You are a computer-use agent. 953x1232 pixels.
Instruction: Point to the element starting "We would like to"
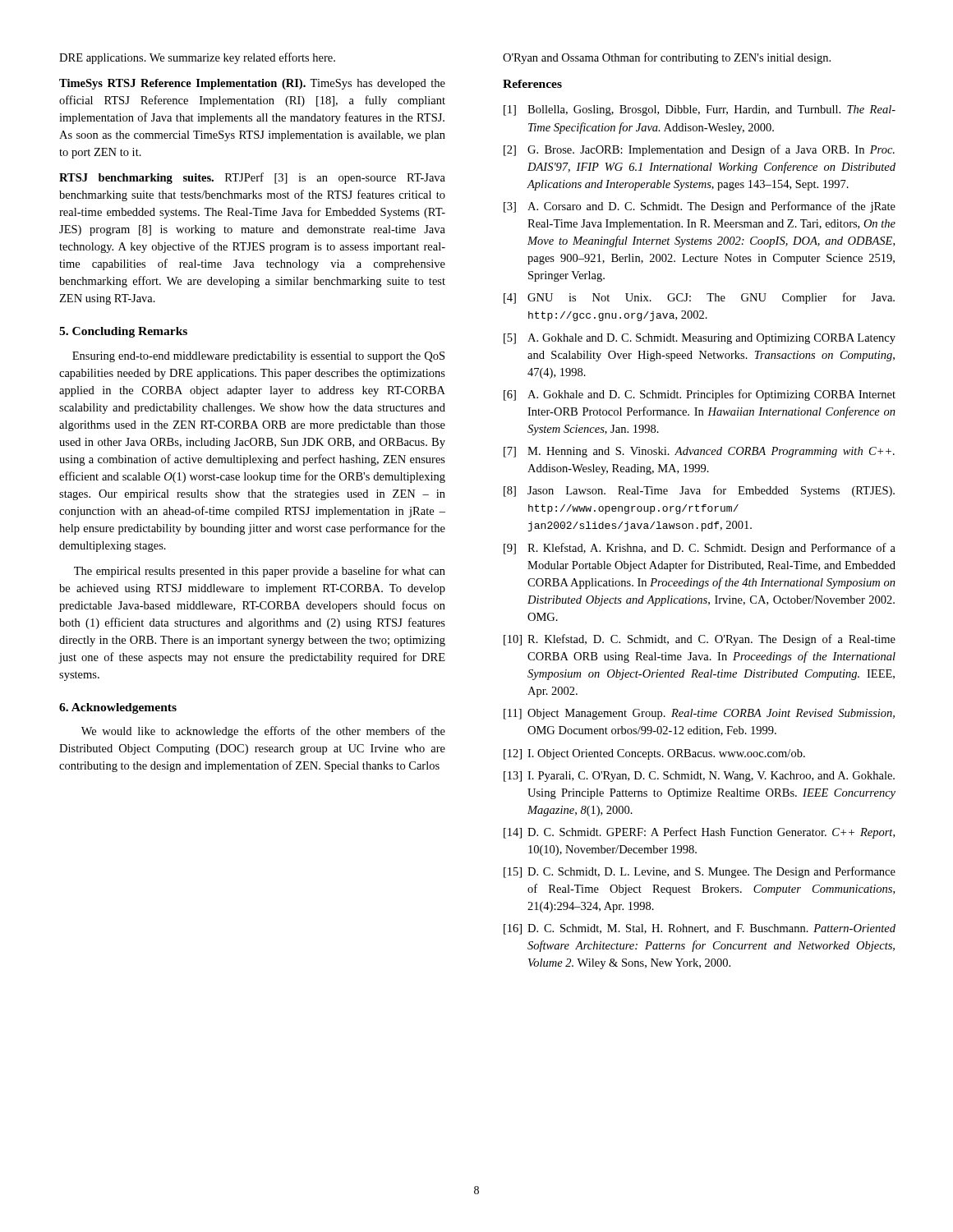tap(252, 749)
